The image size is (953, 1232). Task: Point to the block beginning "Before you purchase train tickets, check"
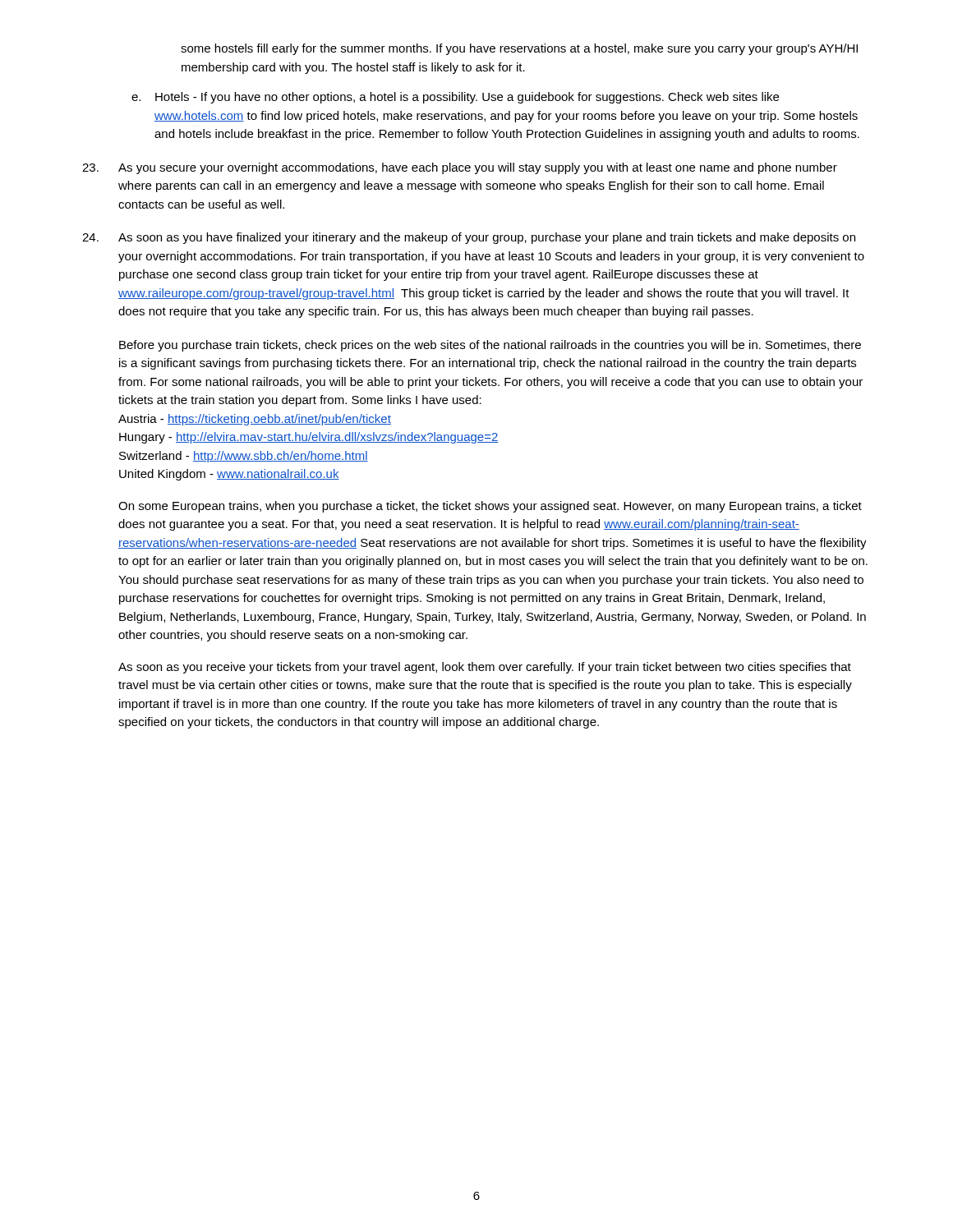491,409
